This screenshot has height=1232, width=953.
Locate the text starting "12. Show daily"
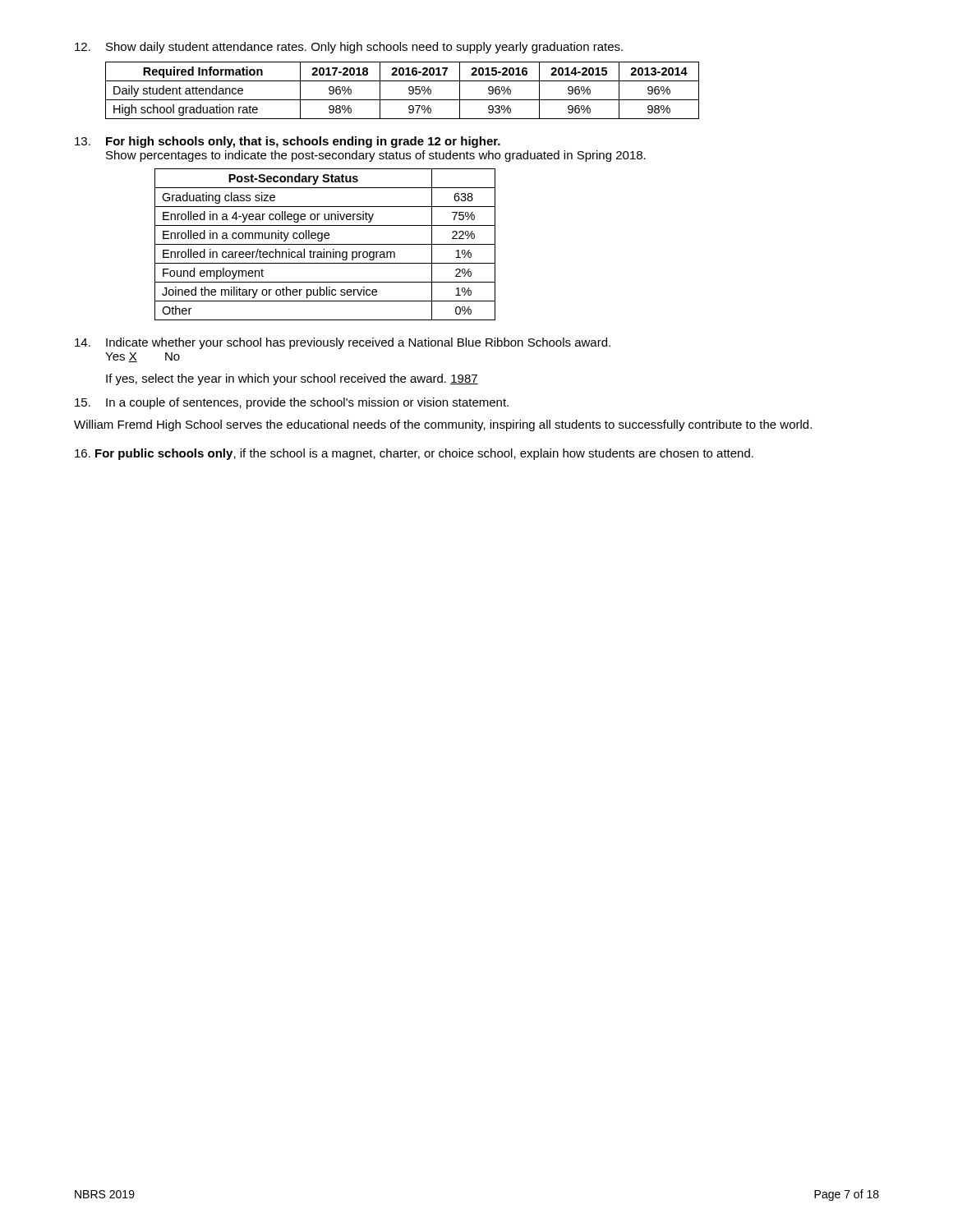point(349,46)
